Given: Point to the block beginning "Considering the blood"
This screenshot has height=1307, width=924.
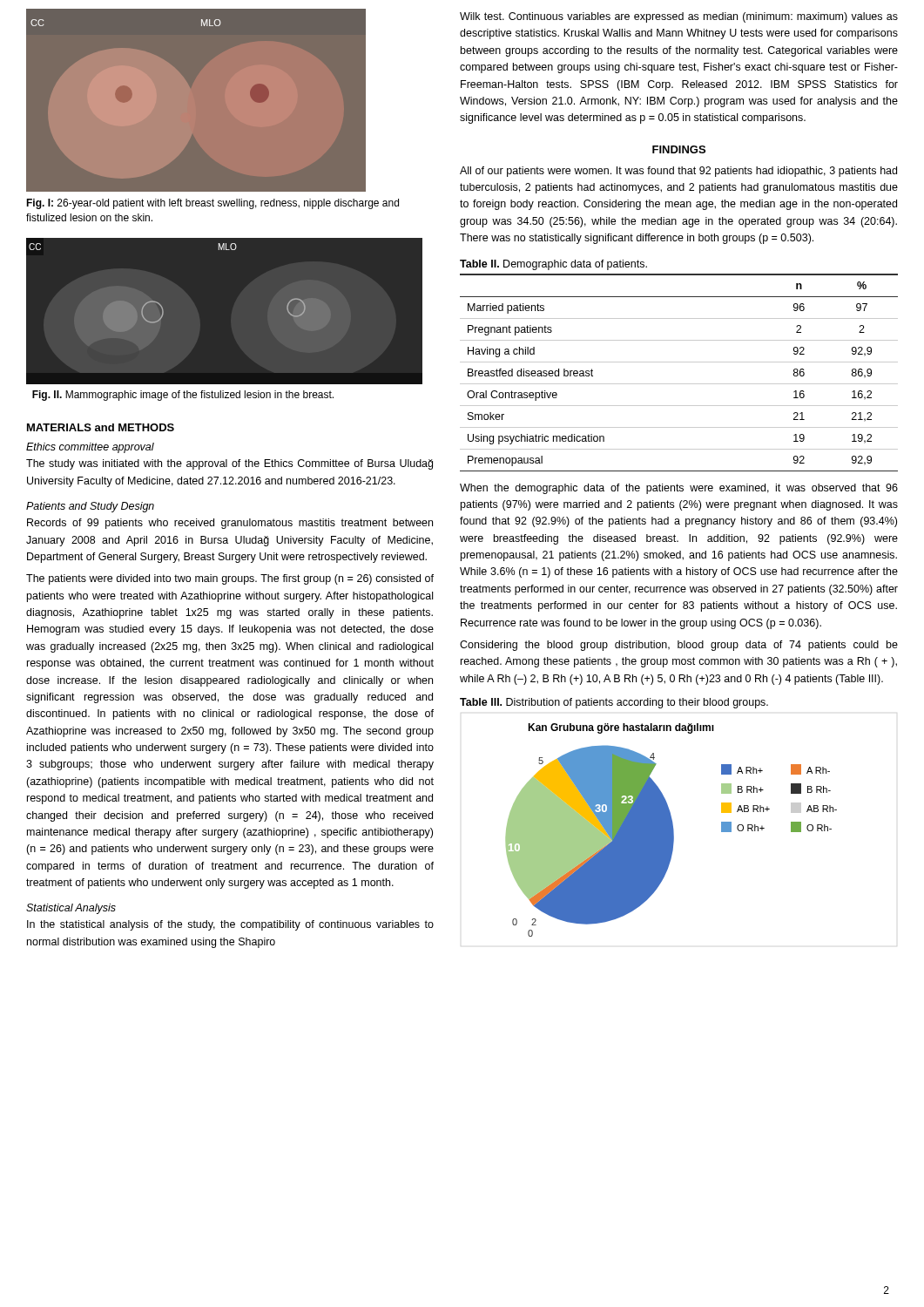Looking at the screenshot, I should click(679, 662).
